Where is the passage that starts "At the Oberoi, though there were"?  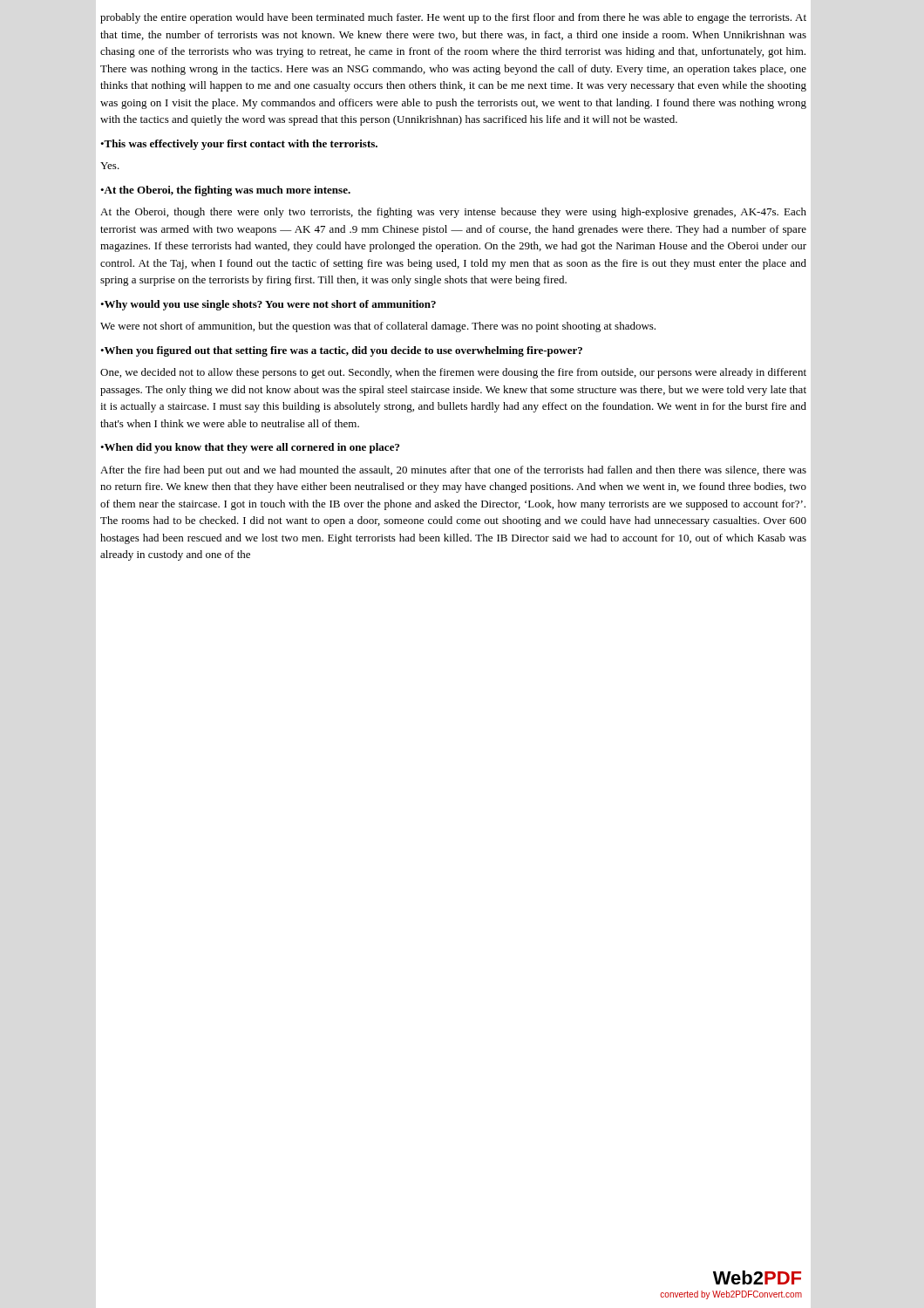click(453, 246)
